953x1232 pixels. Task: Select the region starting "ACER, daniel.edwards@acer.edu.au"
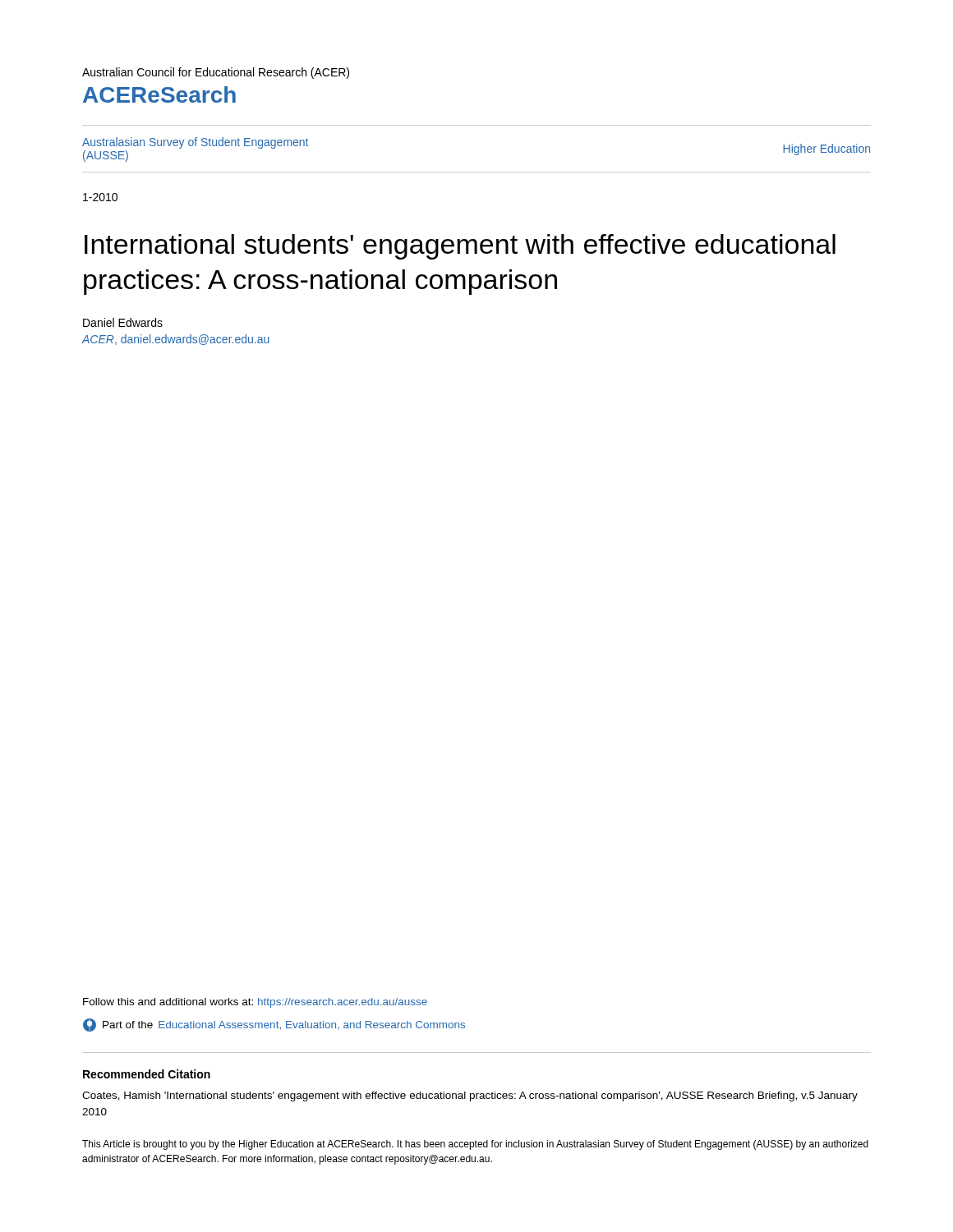click(176, 339)
